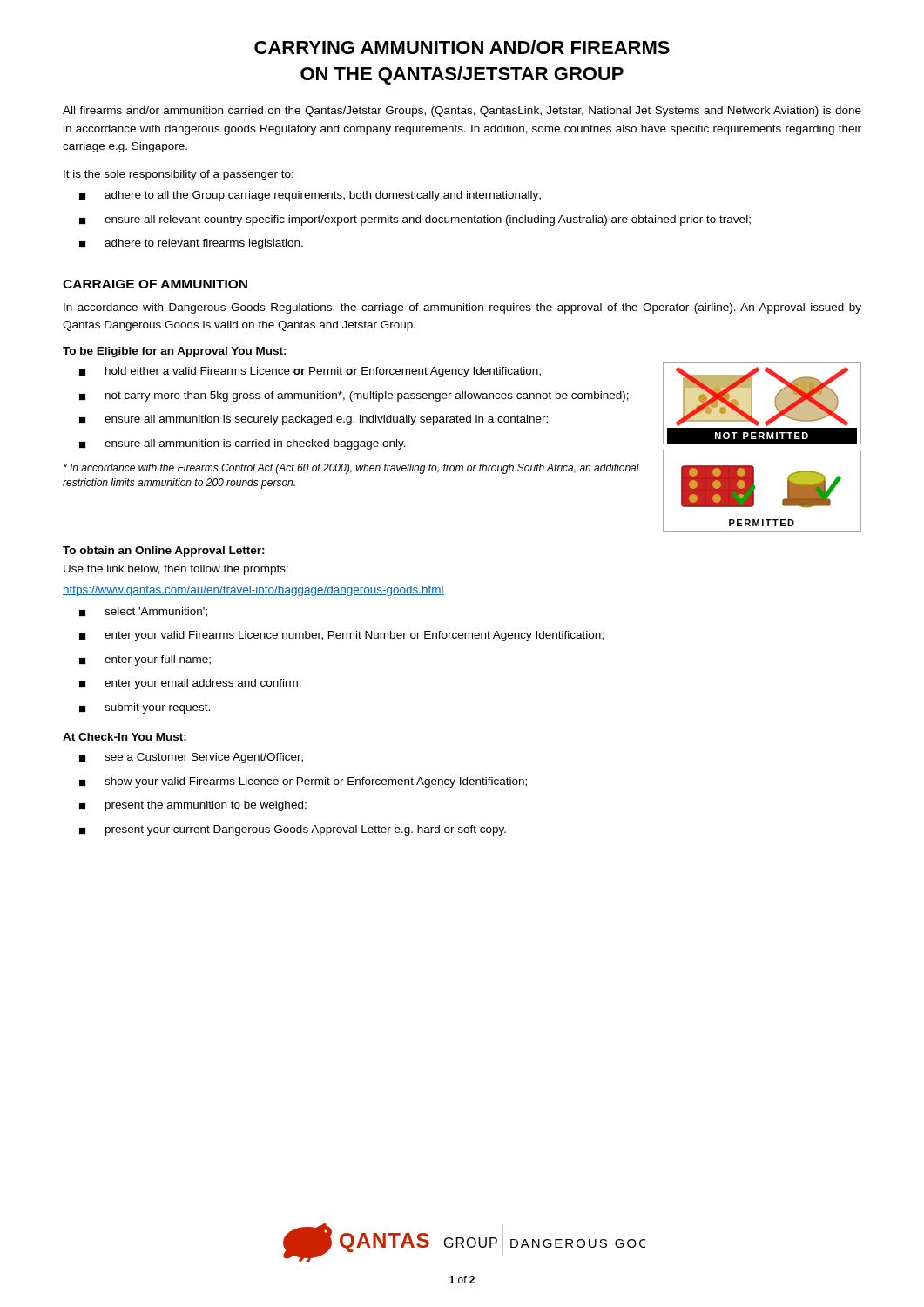
Task: Navigate to the text block starting "To obtain an Online Approval"
Action: point(164,551)
